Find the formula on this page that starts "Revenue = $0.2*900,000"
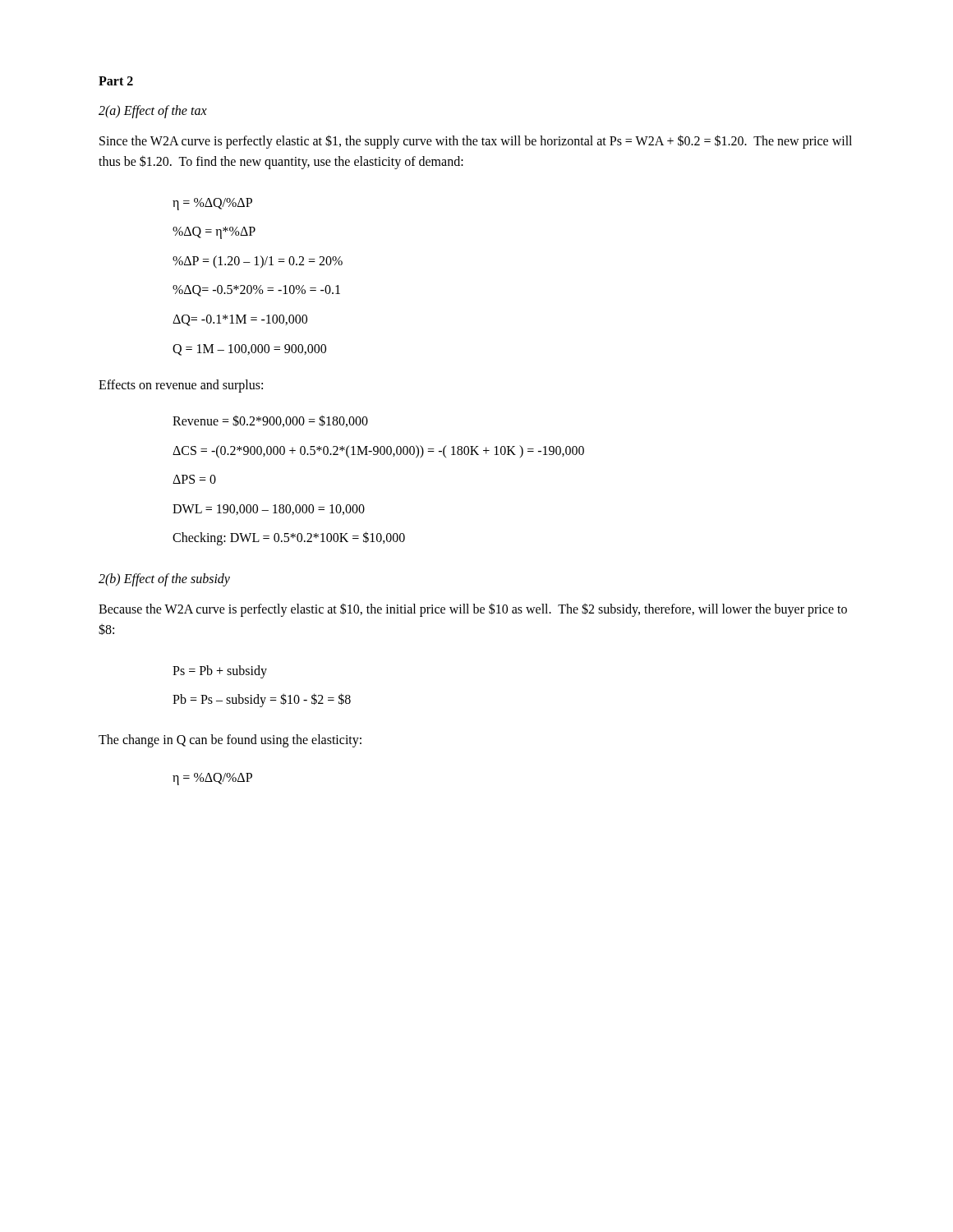The image size is (953, 1232). click(x=270, y=421)
